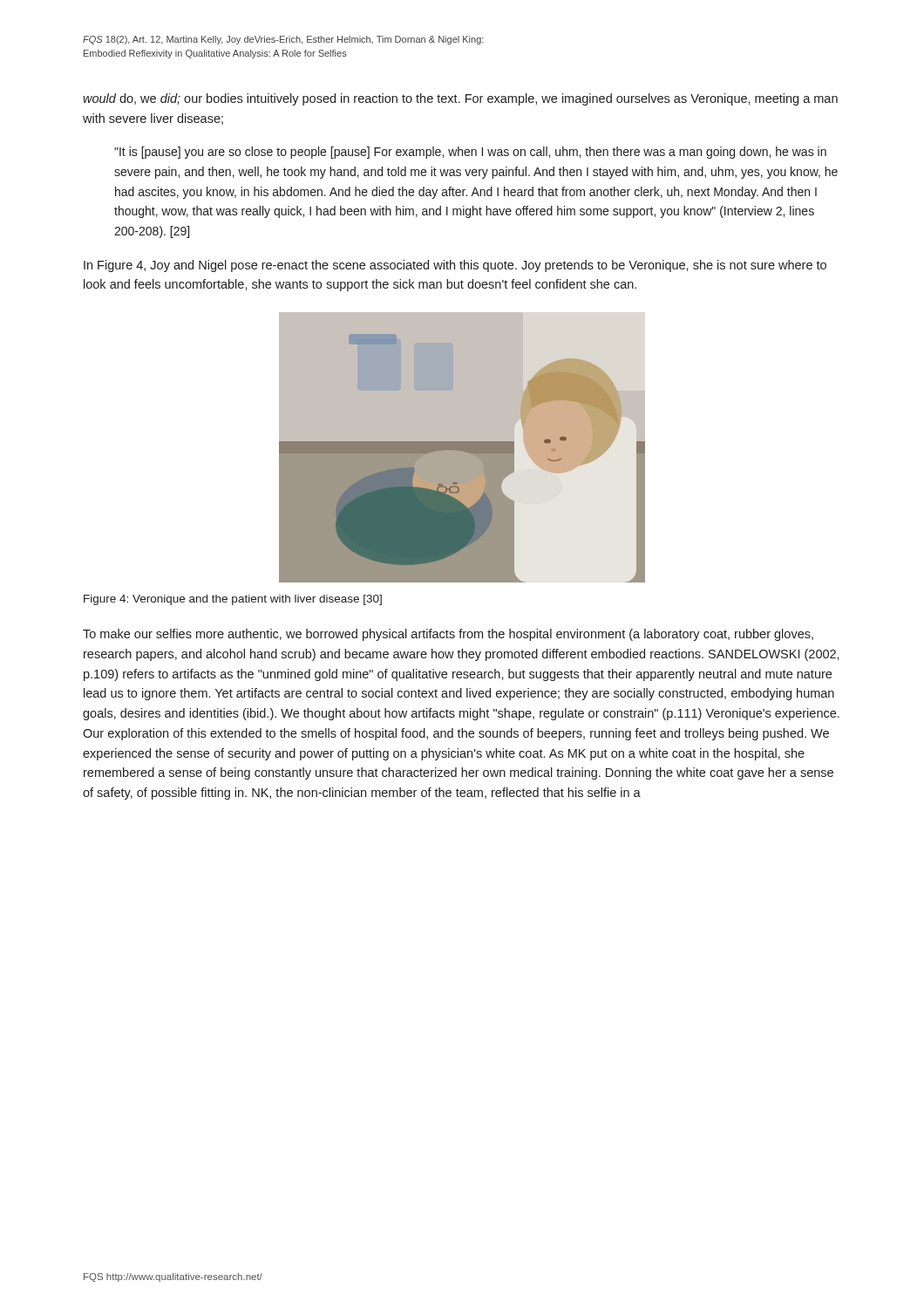The width and height of the screenshot is (924, 1308).
Task: Locate the block of text that opens with "In Figure 4, Joy and Nigel pose"
Action: (x=455, y=275)
